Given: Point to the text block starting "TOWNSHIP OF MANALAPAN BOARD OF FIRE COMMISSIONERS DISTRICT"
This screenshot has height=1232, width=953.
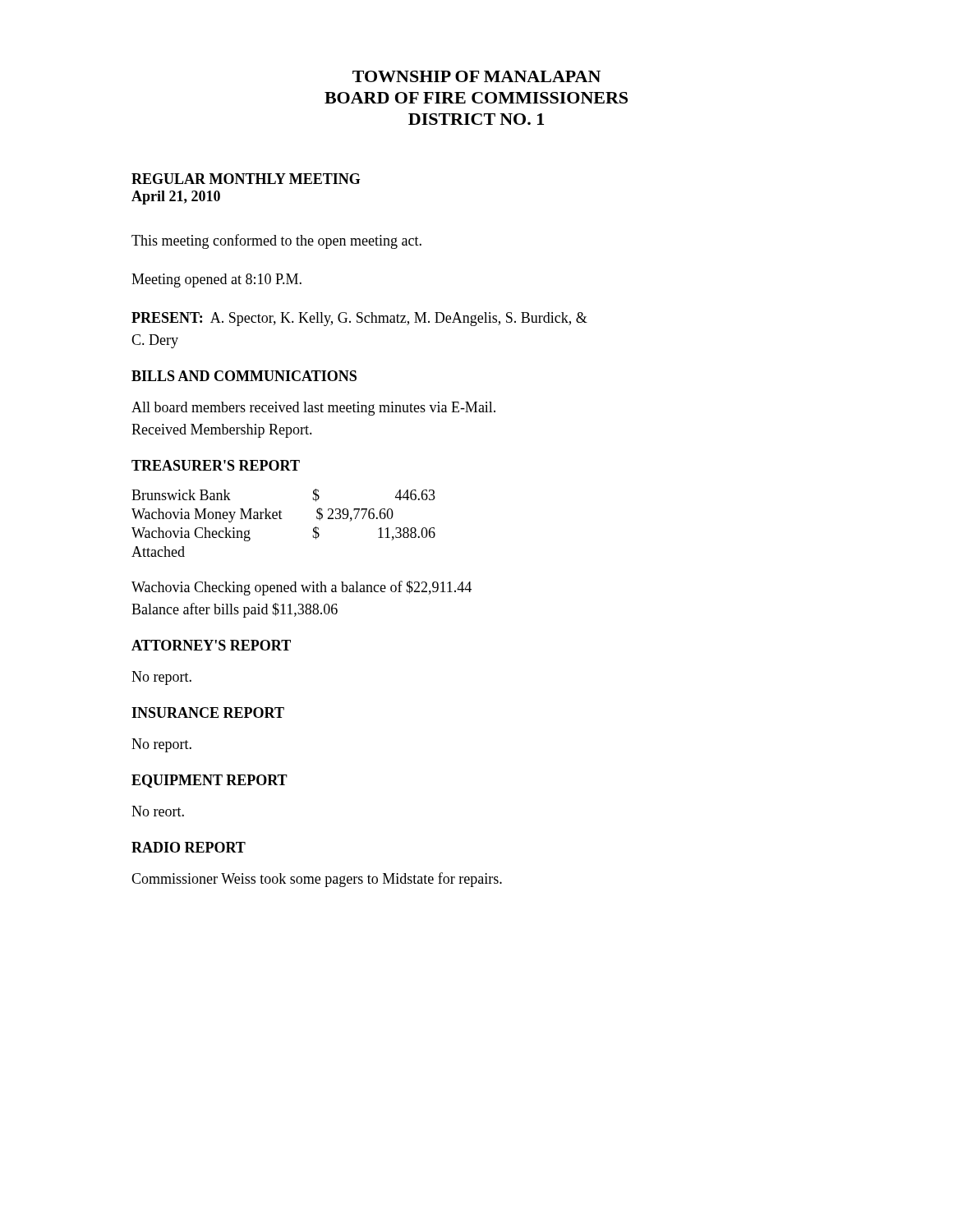Looking at the screenshot, I should pos(476,98).
